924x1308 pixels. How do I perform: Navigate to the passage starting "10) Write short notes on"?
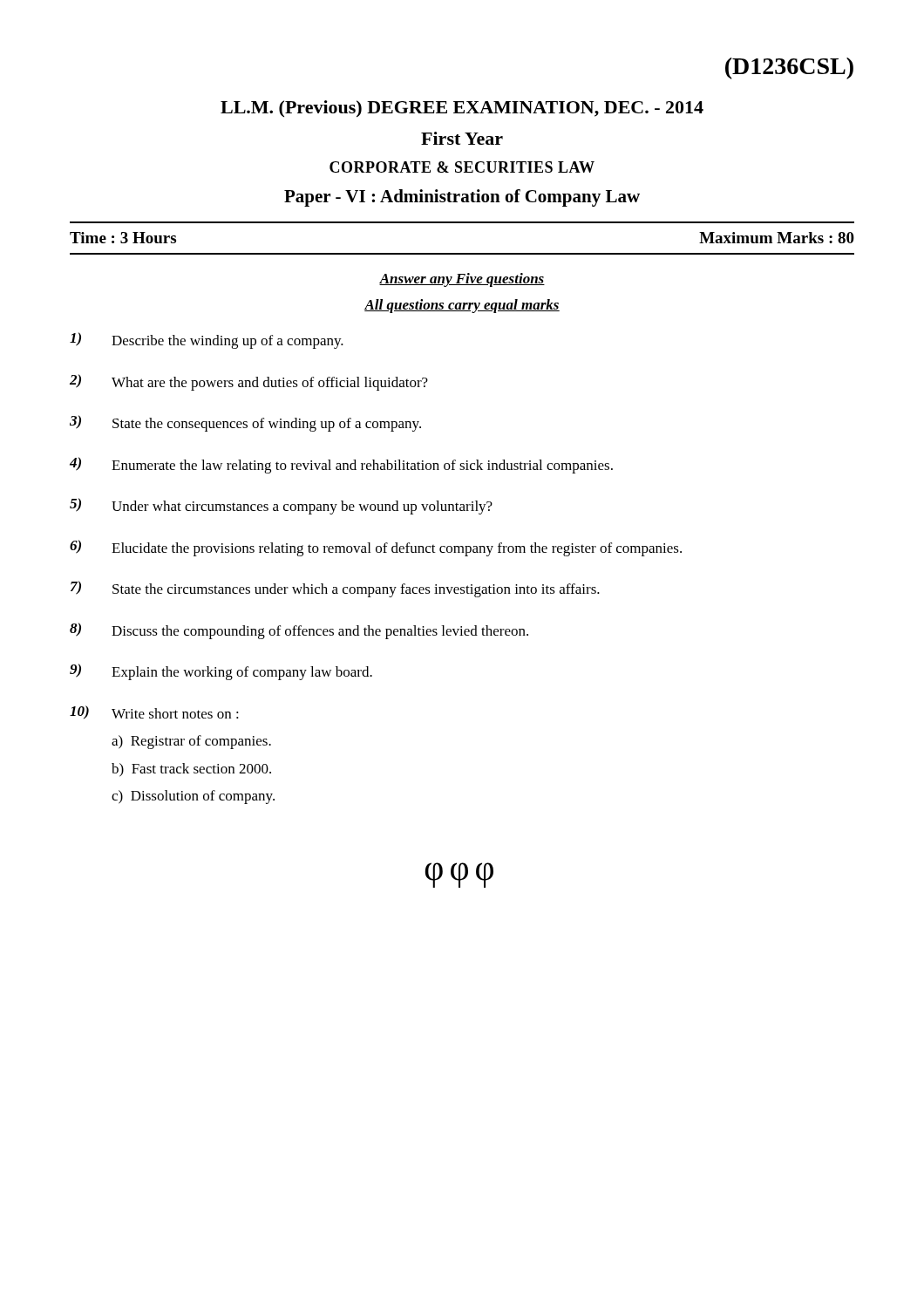point(154,712)
